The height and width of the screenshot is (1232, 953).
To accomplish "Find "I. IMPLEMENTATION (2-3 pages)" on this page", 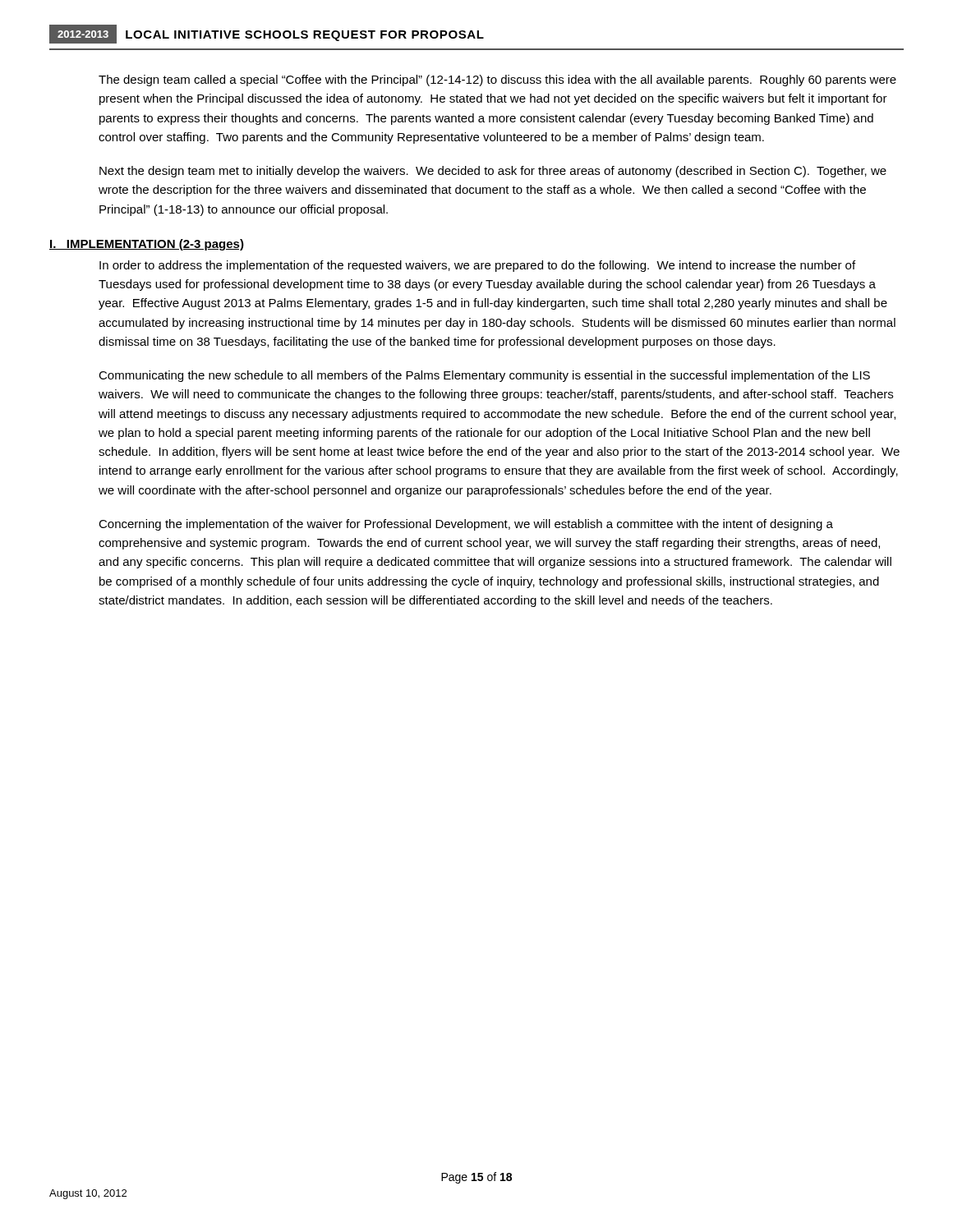I will pyautogui.click(x=147, y=243).
